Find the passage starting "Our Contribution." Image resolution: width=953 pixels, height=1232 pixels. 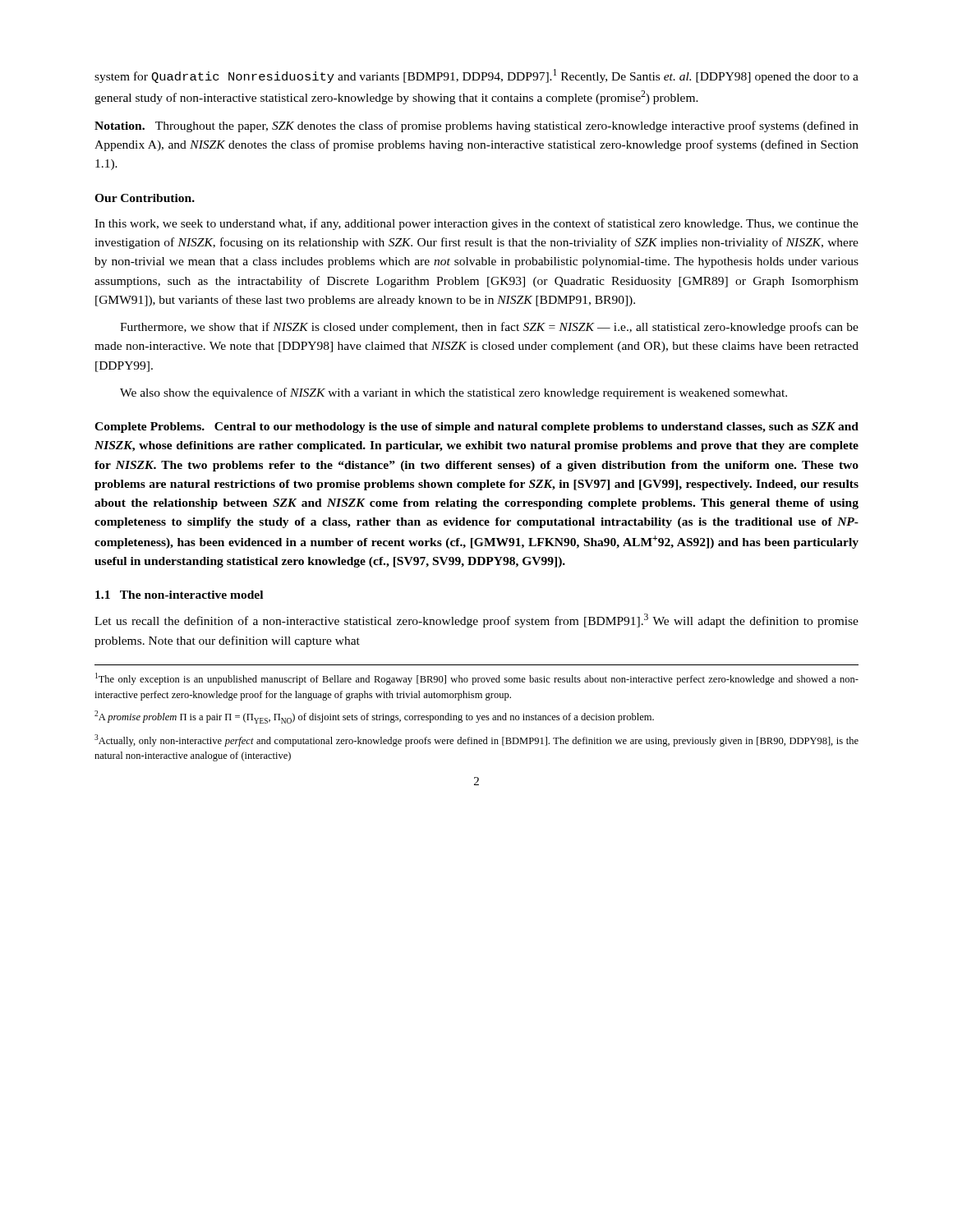(x=145, y=198)
